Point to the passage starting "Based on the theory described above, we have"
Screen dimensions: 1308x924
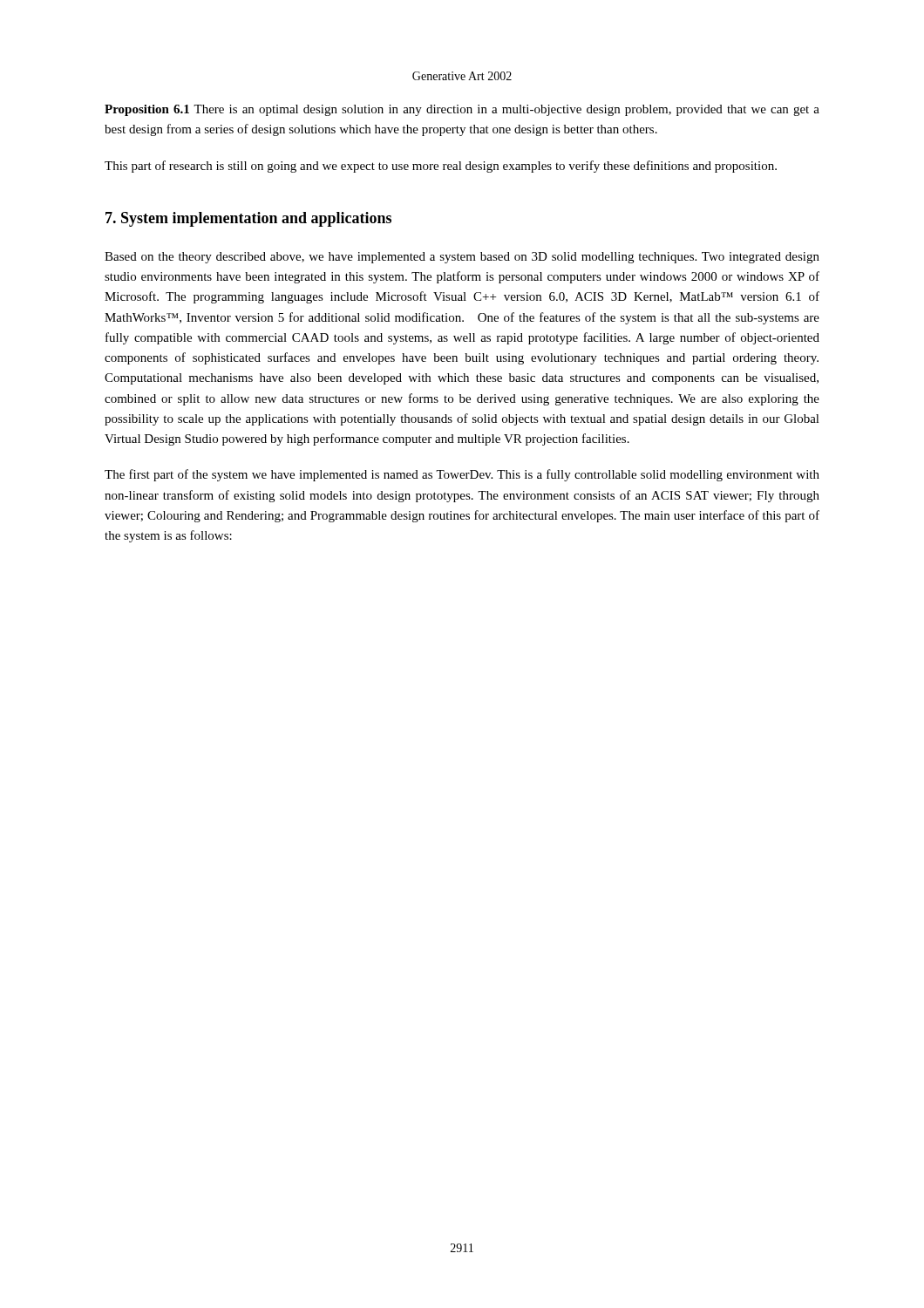[x=462, y=347]
